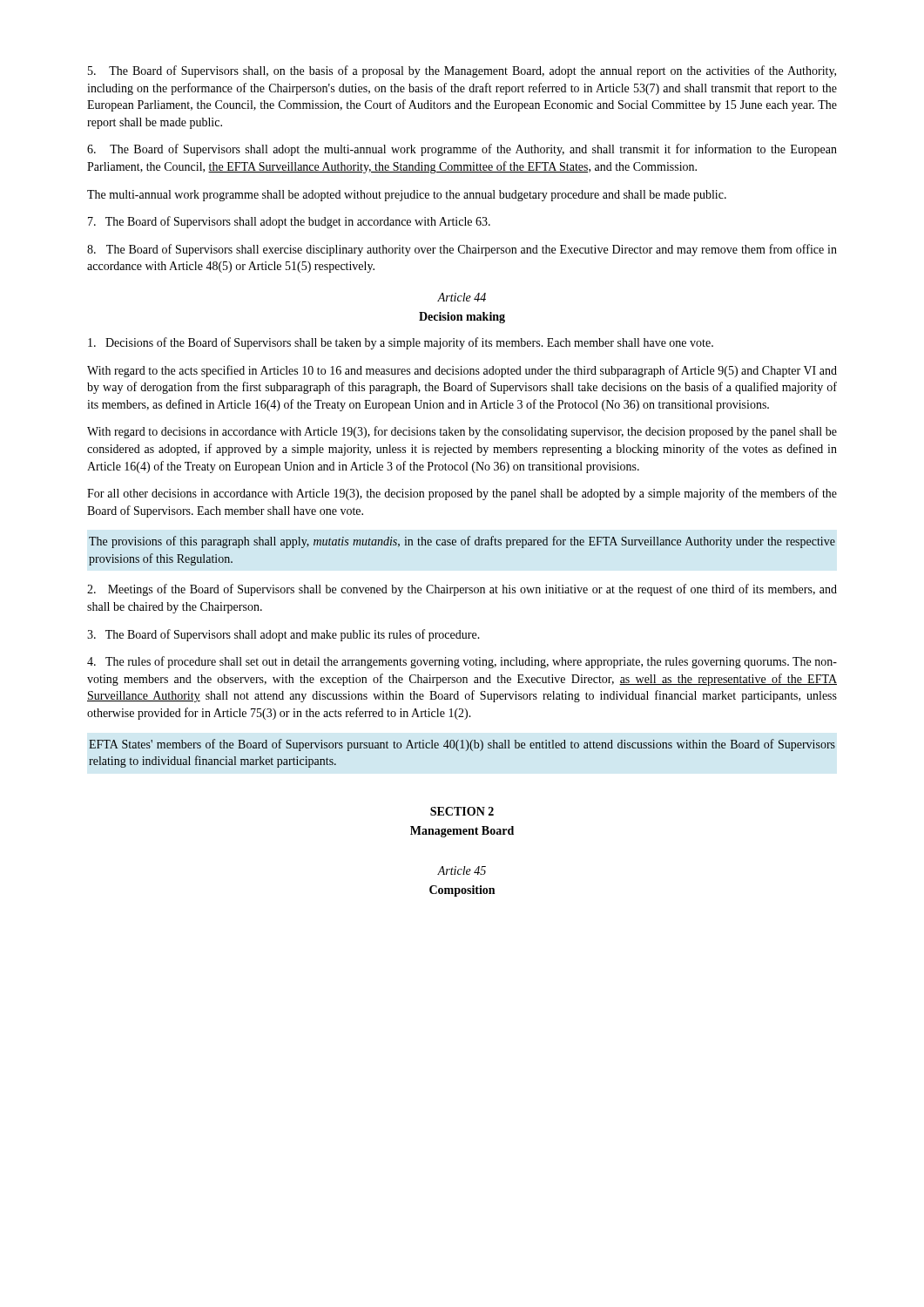Locate the passage starting "The Board of Supervisors shall adopt the budget"
This screenshot has height=1307, width=924.
click(289, 222)
